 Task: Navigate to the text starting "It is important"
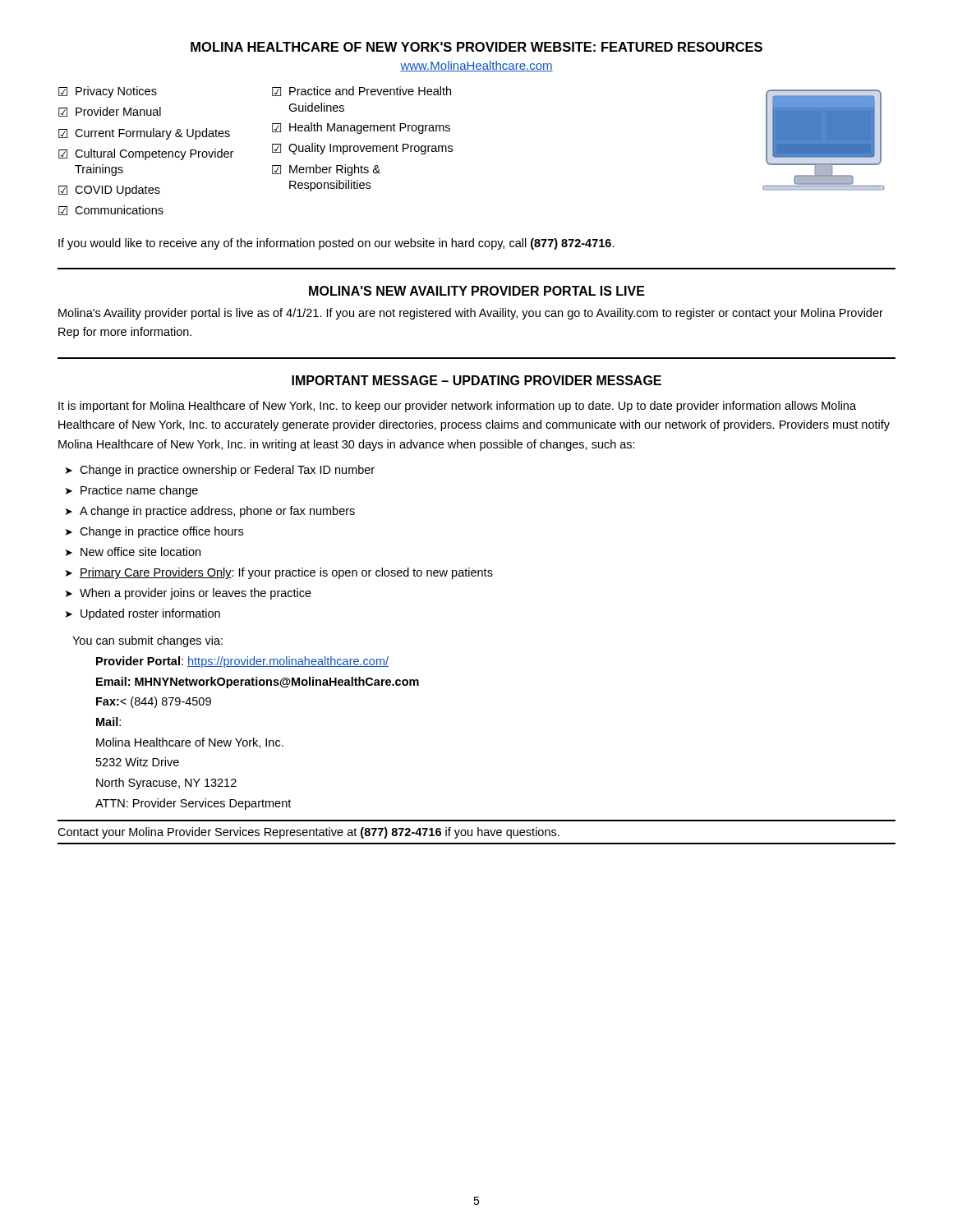474,425
